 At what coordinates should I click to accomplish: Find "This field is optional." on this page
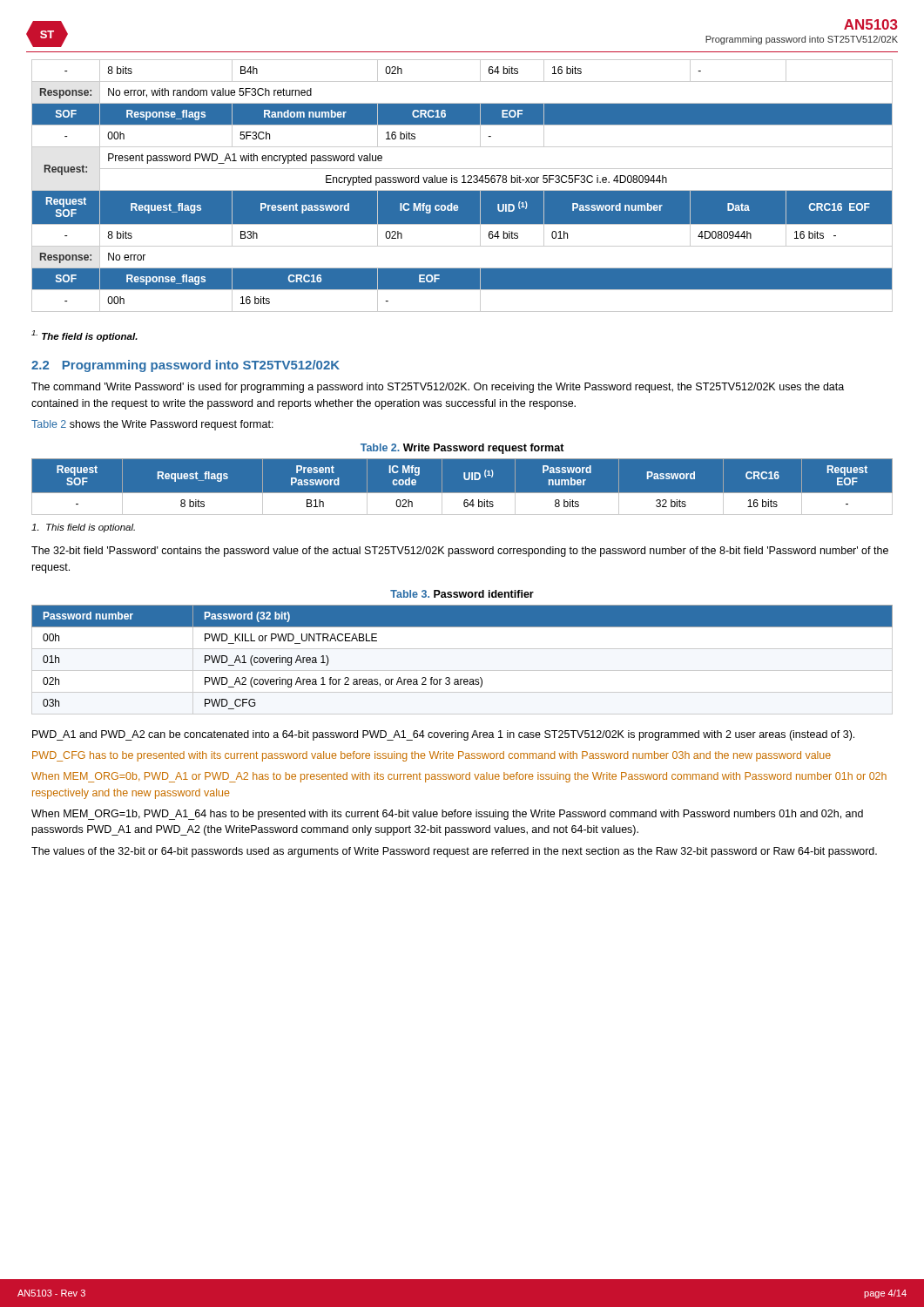[84, 527]
